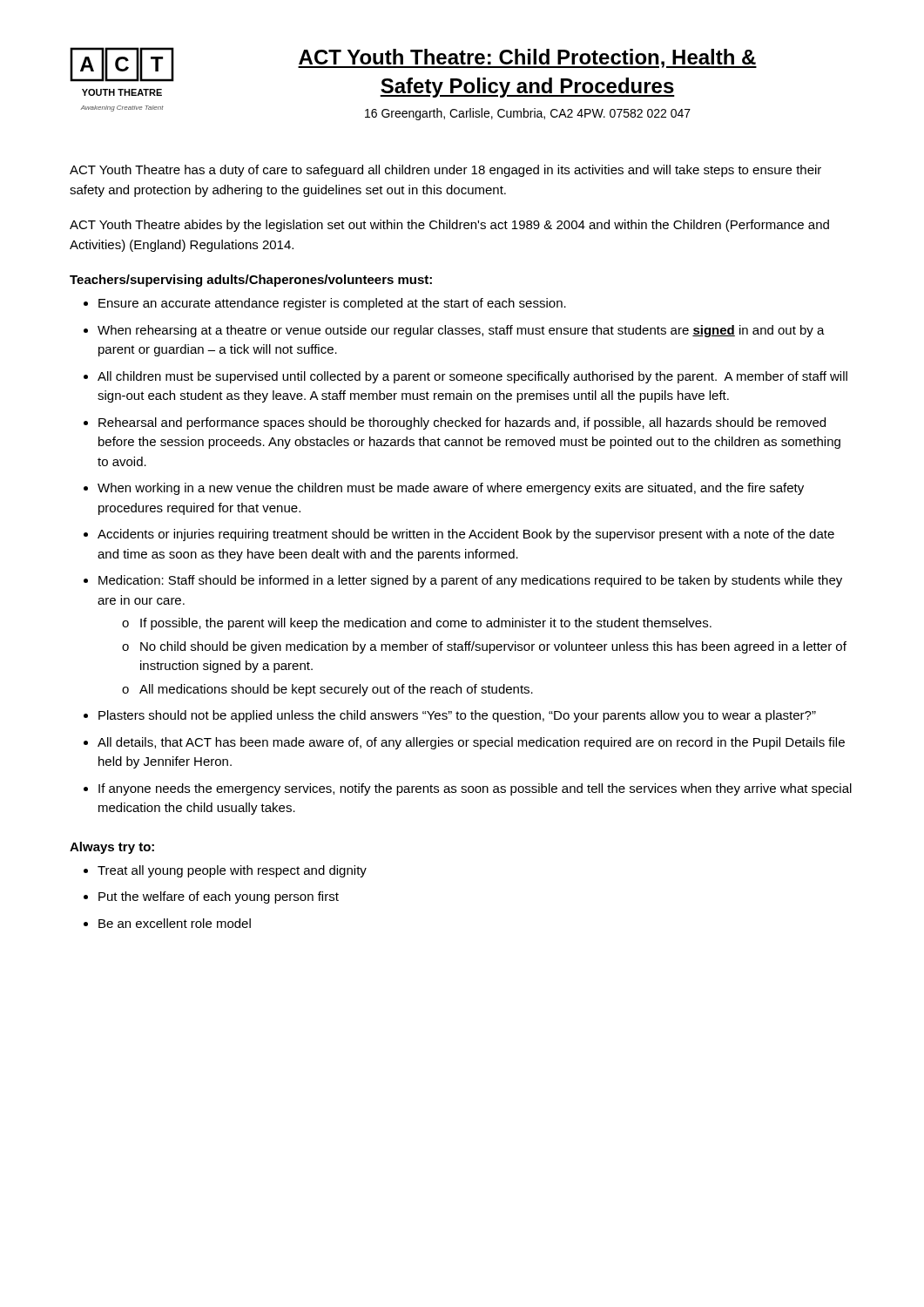The height and width of the screenshot is (1307, 924).
Task: Where does it say "Safety Policy and Procedures"?
Action: [x=527, y=86]
